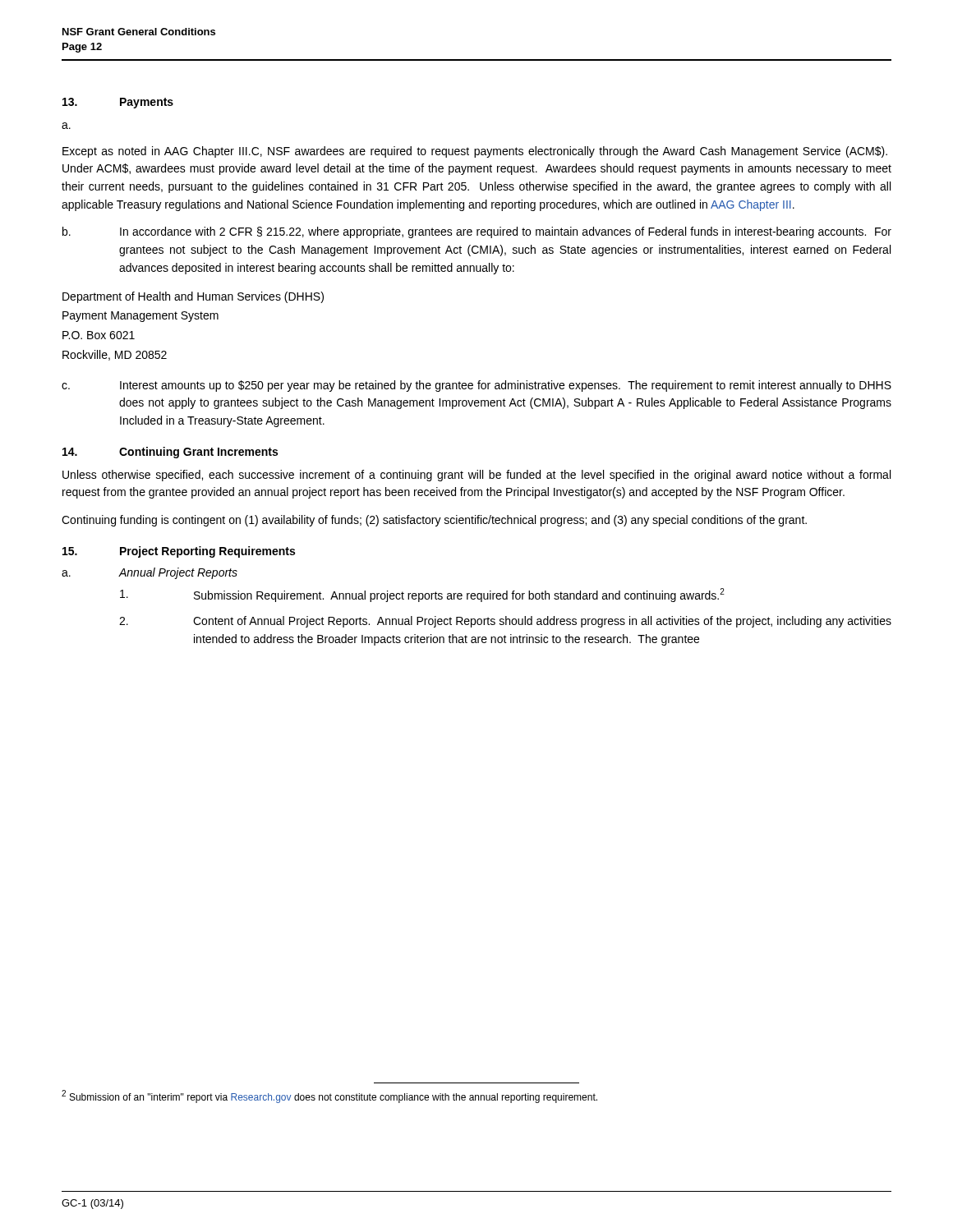Select the text block starting "Continuing funding is contingent on (1) availability of"
This screenshot has width=953, height=1232.
tap(435, 520)
